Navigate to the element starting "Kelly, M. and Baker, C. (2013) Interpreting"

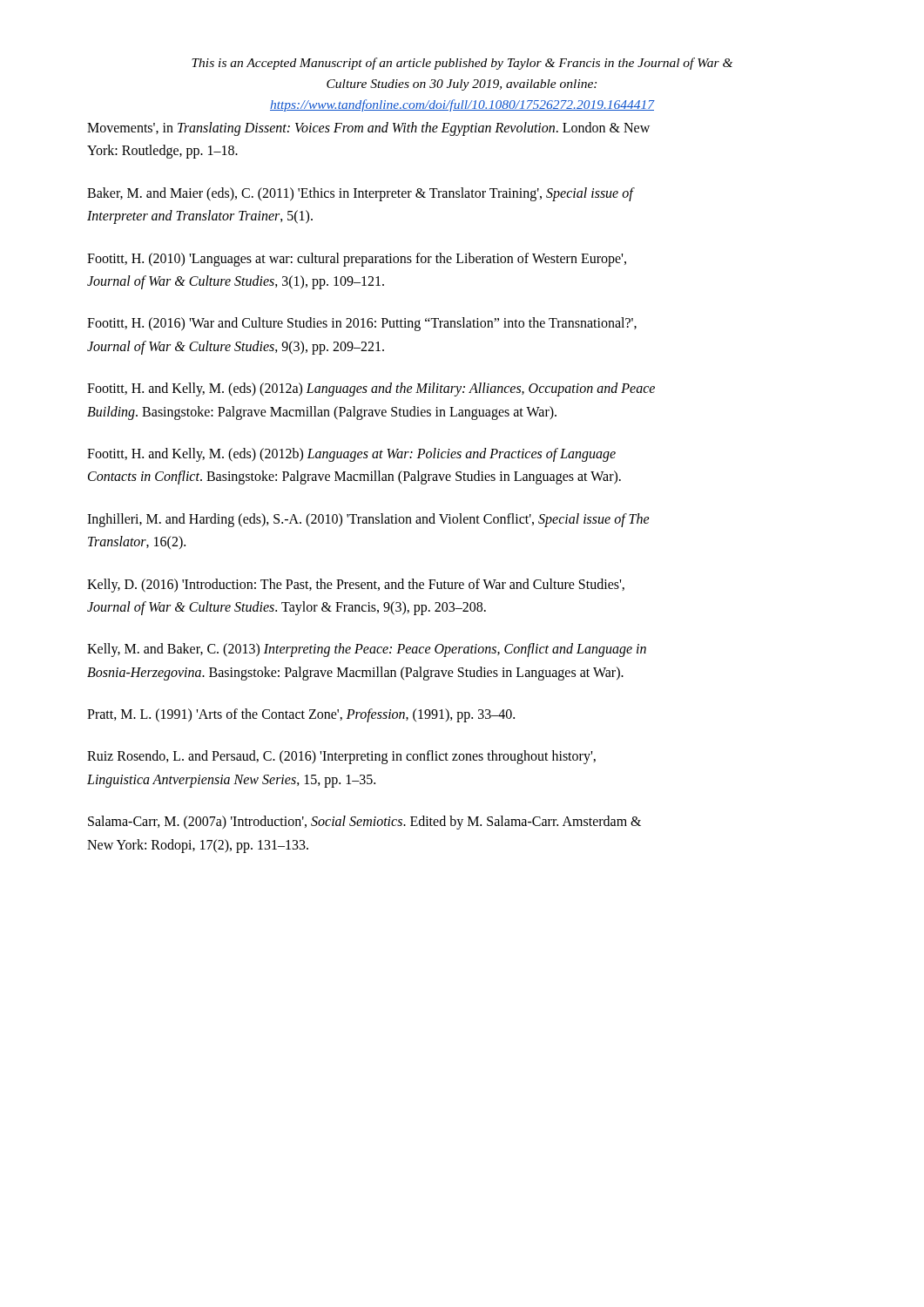click(367, 660)
